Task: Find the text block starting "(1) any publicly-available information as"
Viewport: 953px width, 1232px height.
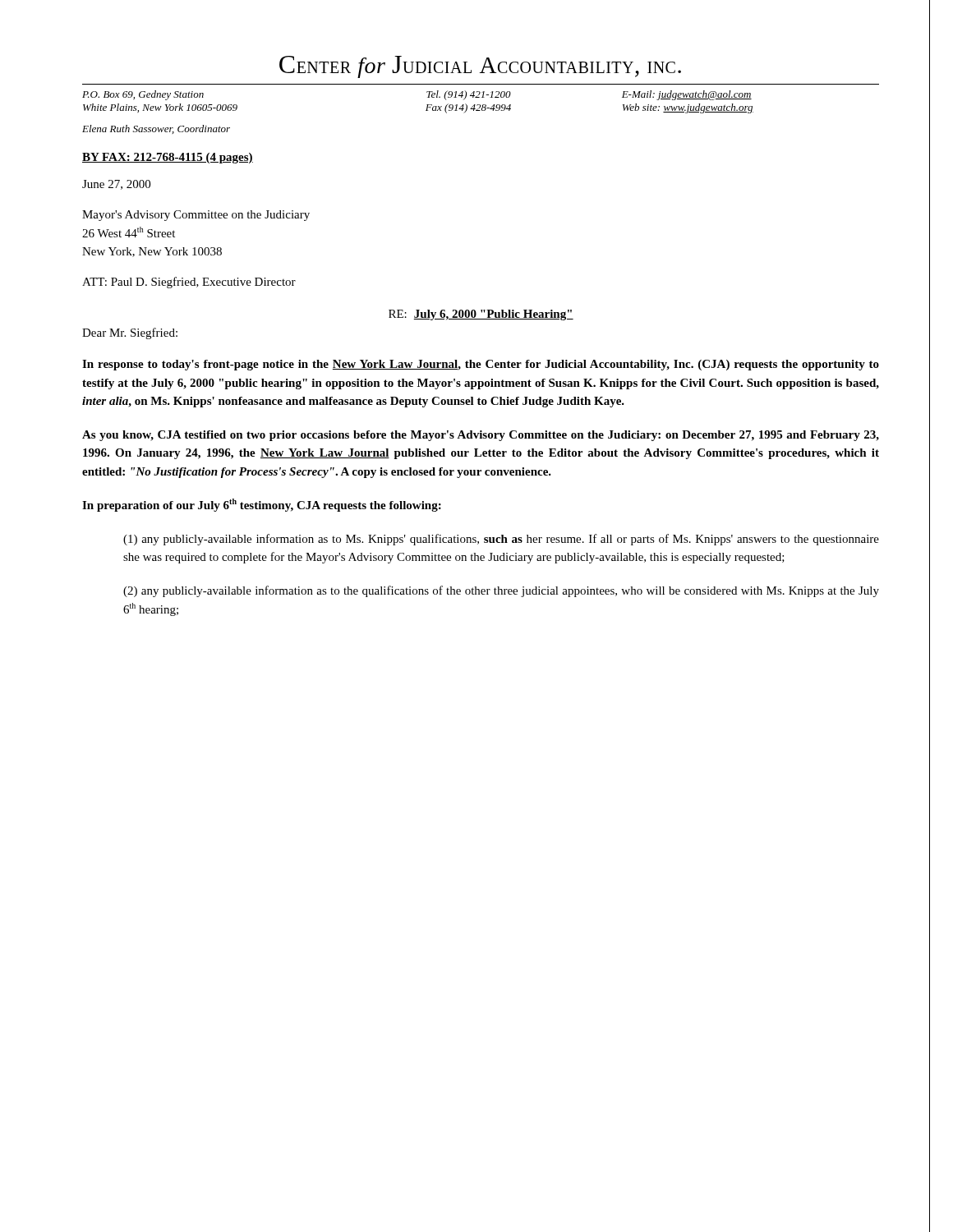Action: click(x=501, y=548)
